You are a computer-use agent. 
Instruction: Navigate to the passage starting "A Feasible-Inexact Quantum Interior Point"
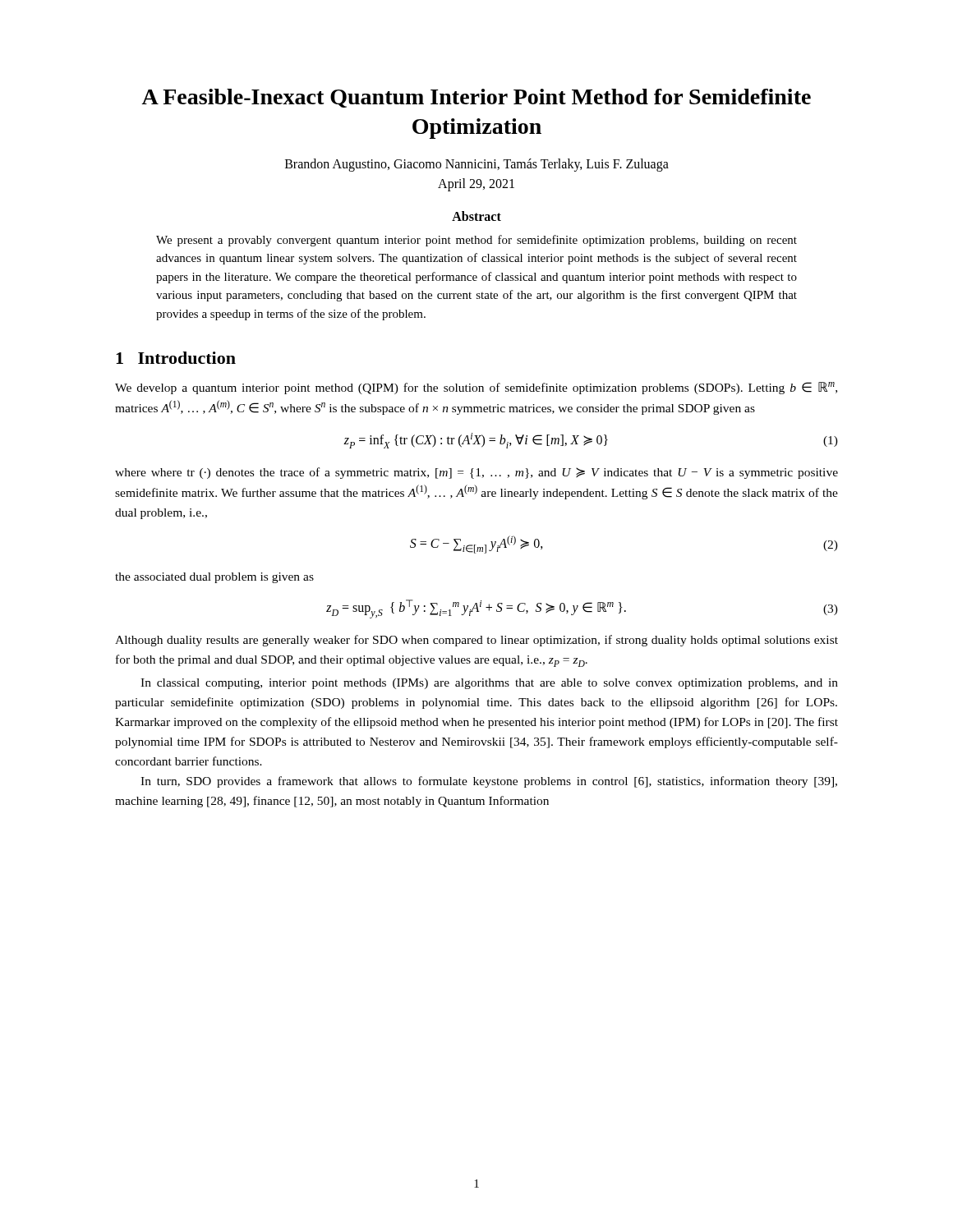pyautogui.click(x=476, y=112)
